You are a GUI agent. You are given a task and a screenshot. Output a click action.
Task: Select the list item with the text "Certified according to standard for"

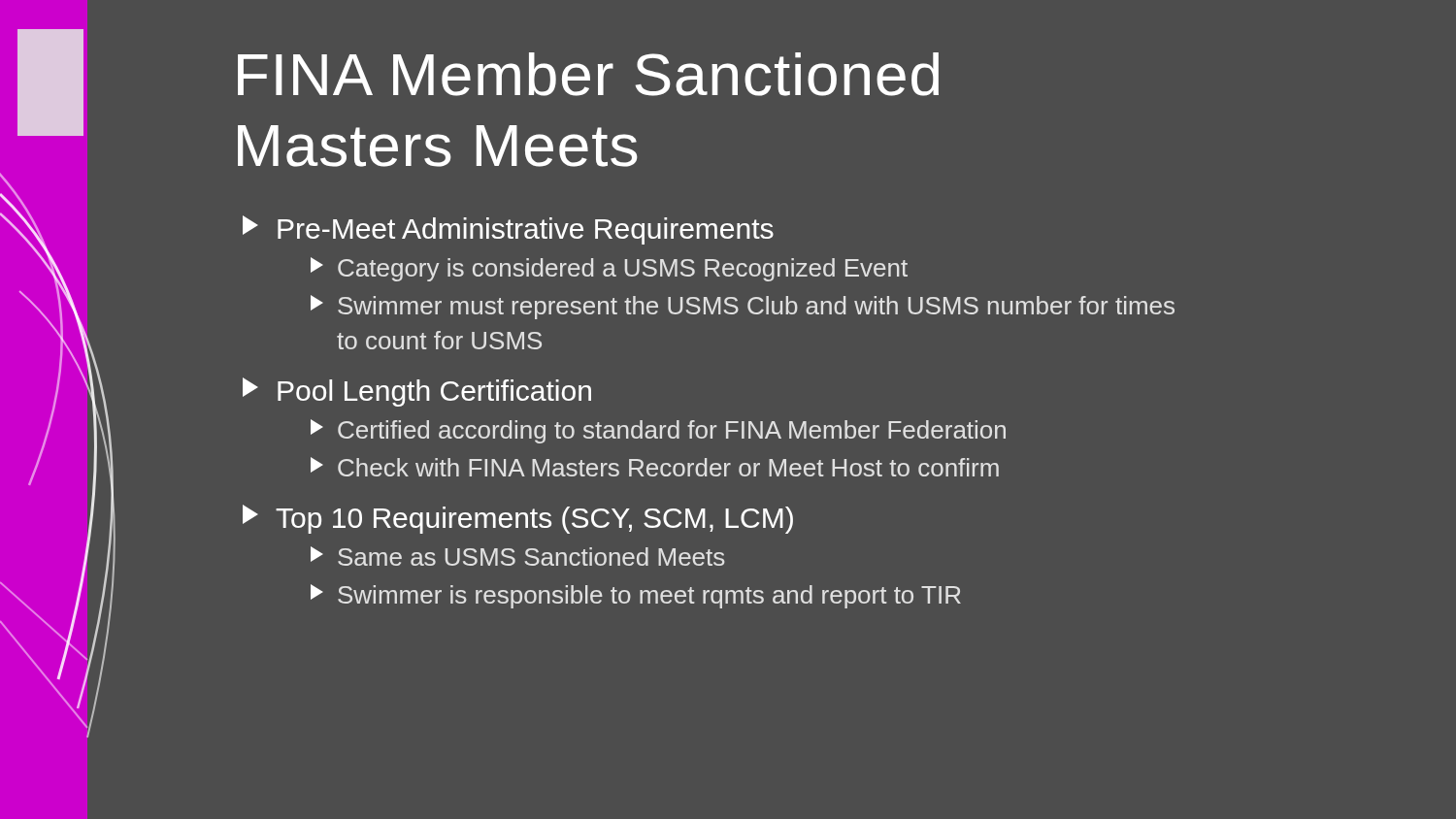659,430
